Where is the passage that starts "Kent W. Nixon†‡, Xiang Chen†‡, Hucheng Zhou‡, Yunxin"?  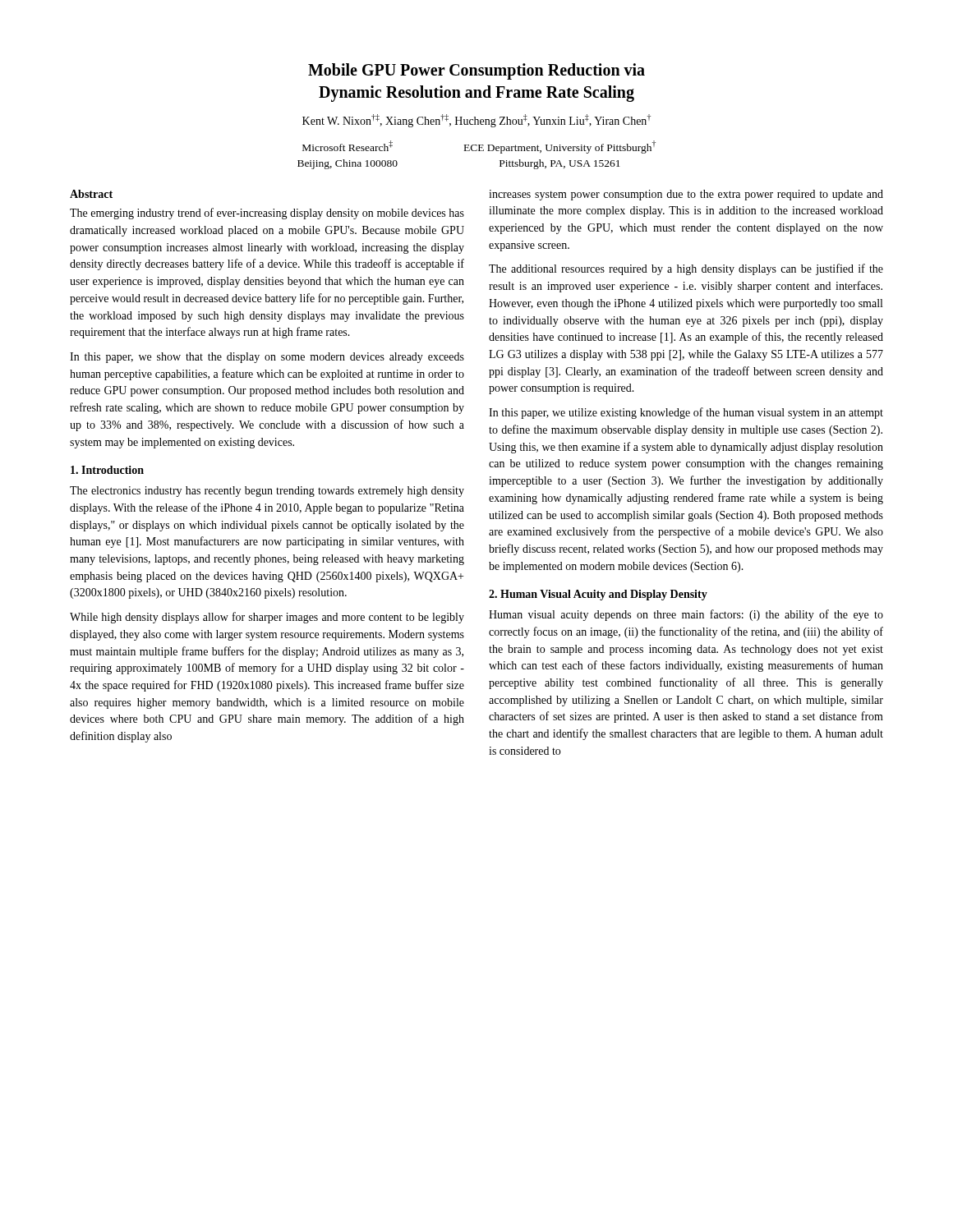coord(476,120)
